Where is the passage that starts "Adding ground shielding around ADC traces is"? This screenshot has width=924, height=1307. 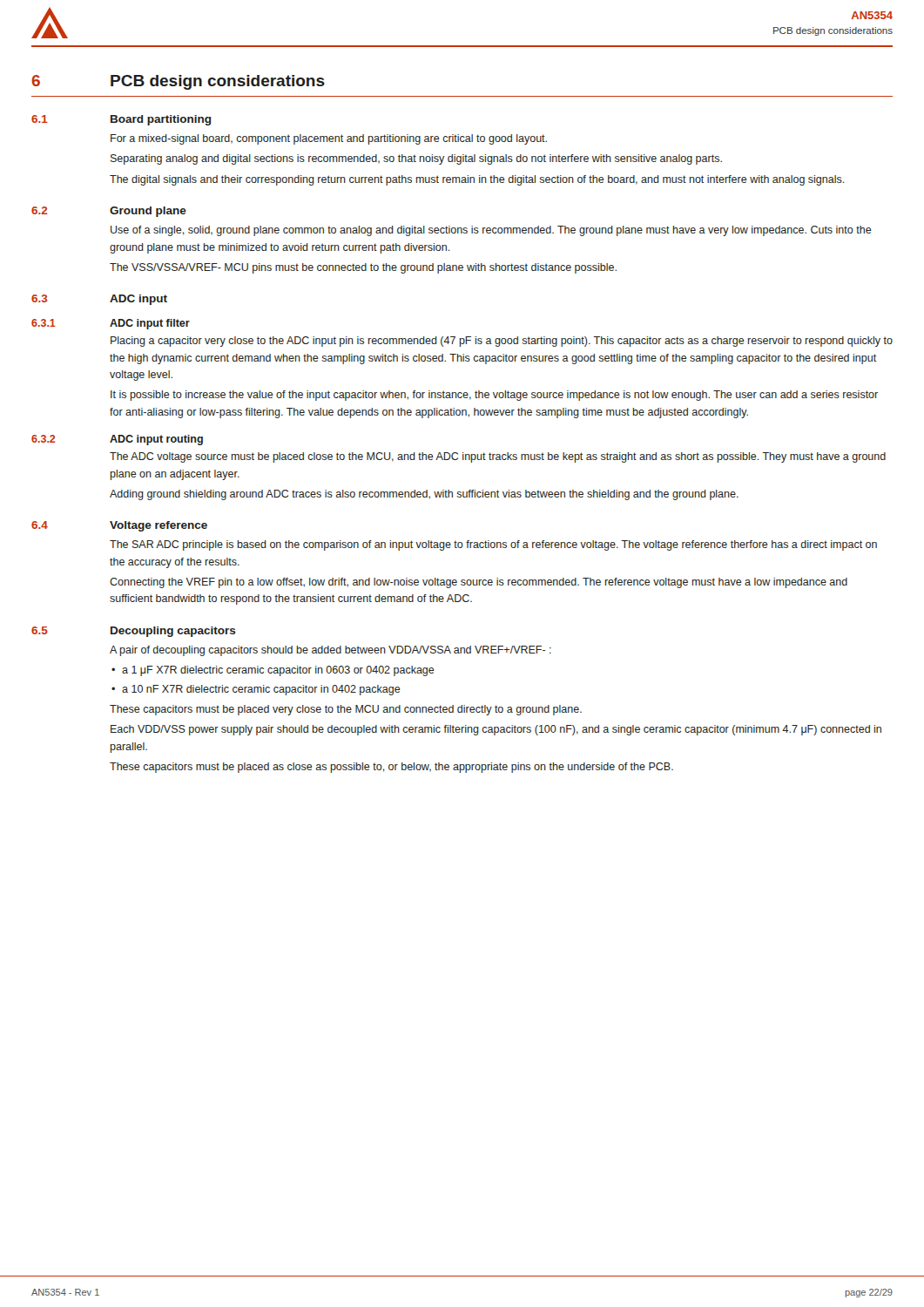pos(424,494)
